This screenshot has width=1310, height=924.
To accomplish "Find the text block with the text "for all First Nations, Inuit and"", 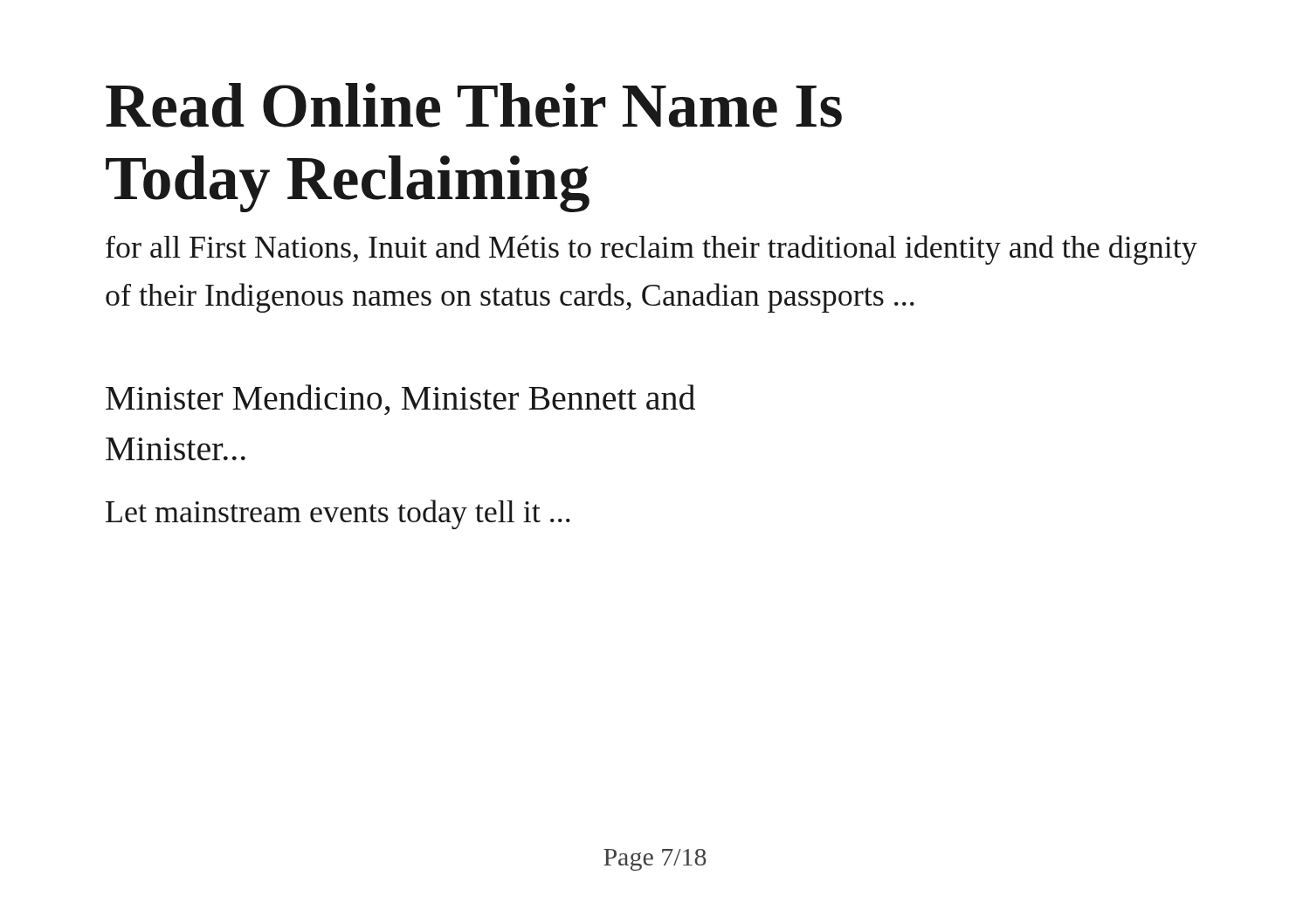I will point(651,271).
